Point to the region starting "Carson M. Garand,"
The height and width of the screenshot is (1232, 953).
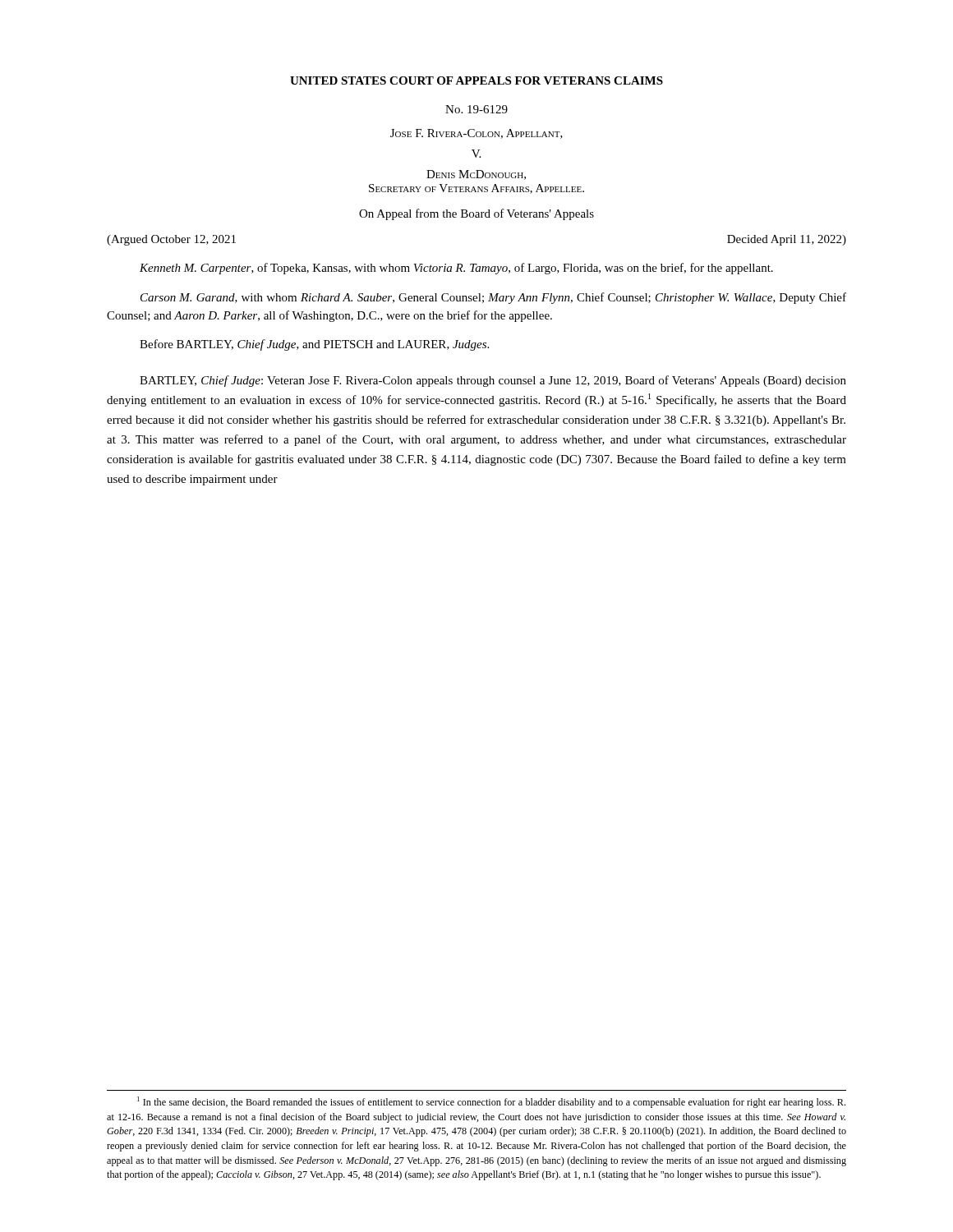[476, 306]
